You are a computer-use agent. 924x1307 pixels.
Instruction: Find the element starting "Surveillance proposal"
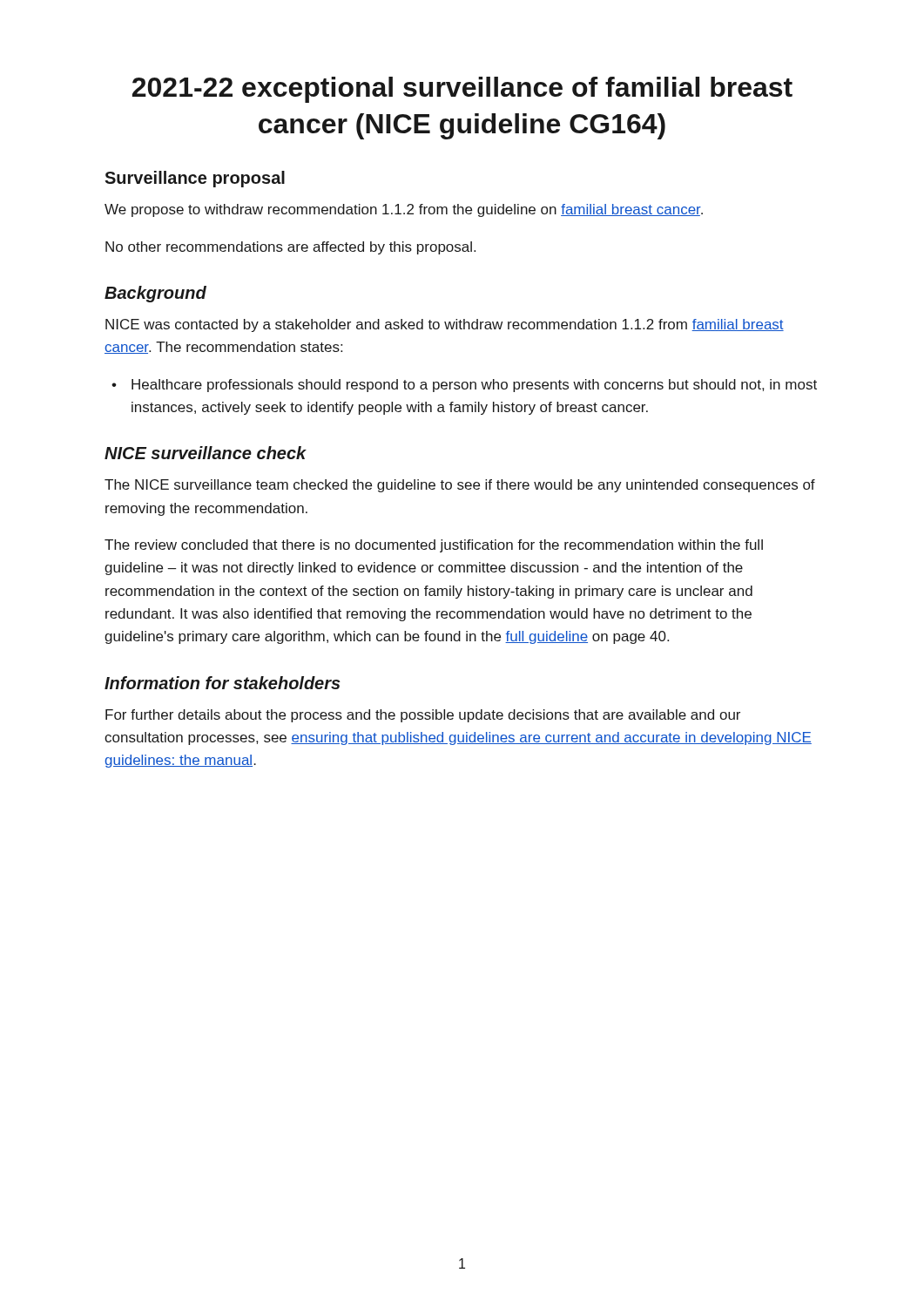click(x=195, y=179)
